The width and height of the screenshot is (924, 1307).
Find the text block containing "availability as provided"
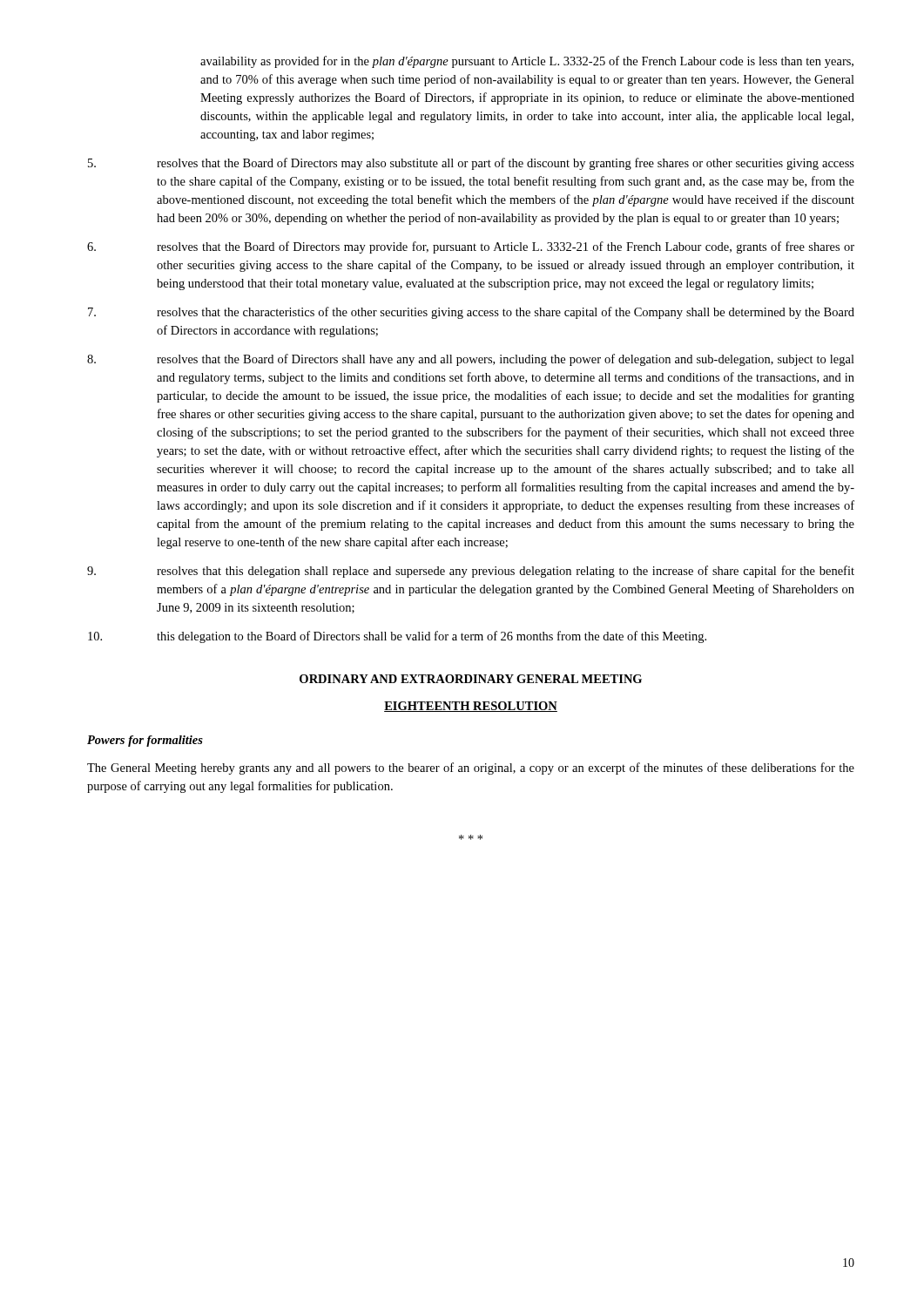(527, 98)
